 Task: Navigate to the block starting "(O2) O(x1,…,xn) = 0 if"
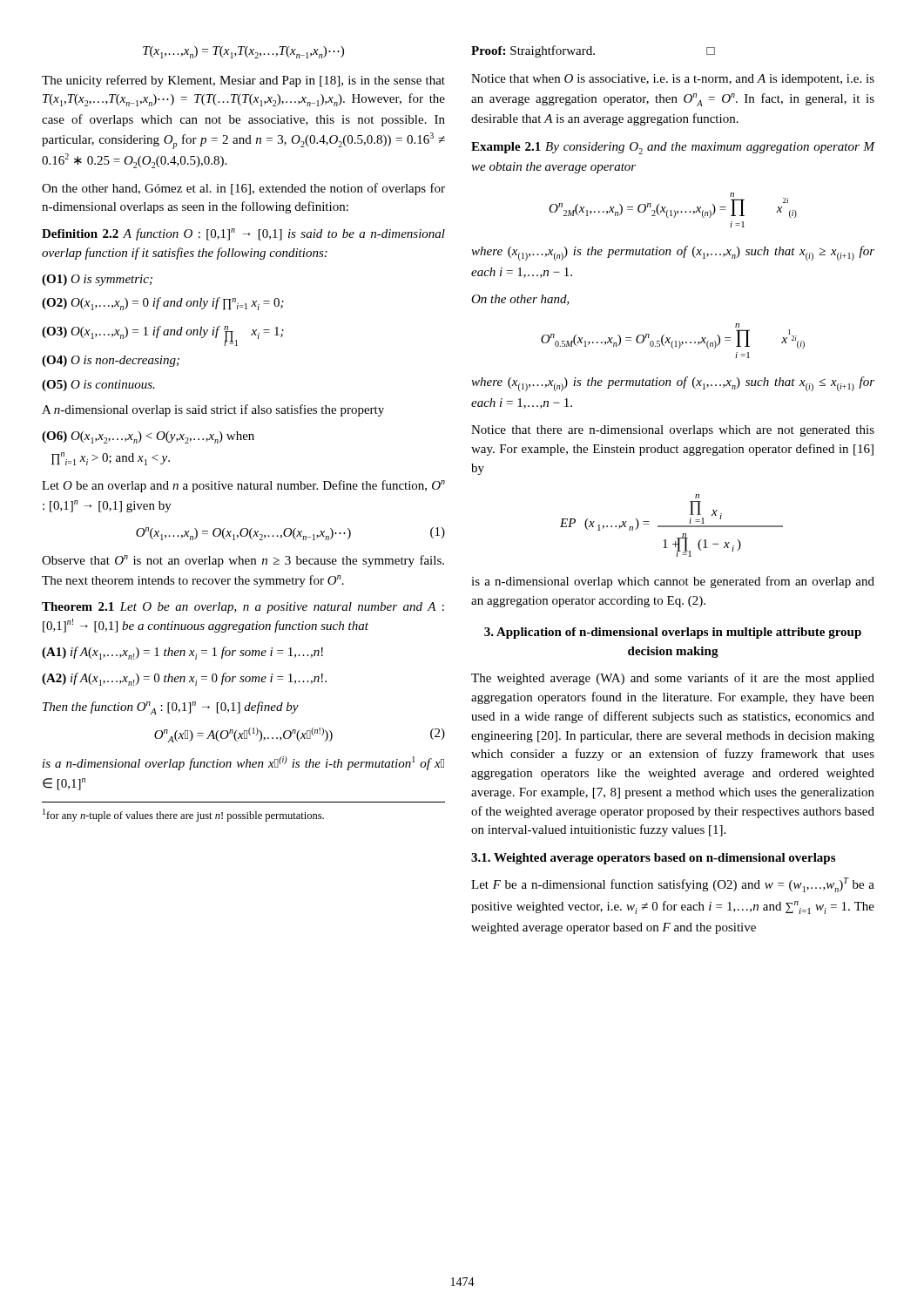pos(163,304)
